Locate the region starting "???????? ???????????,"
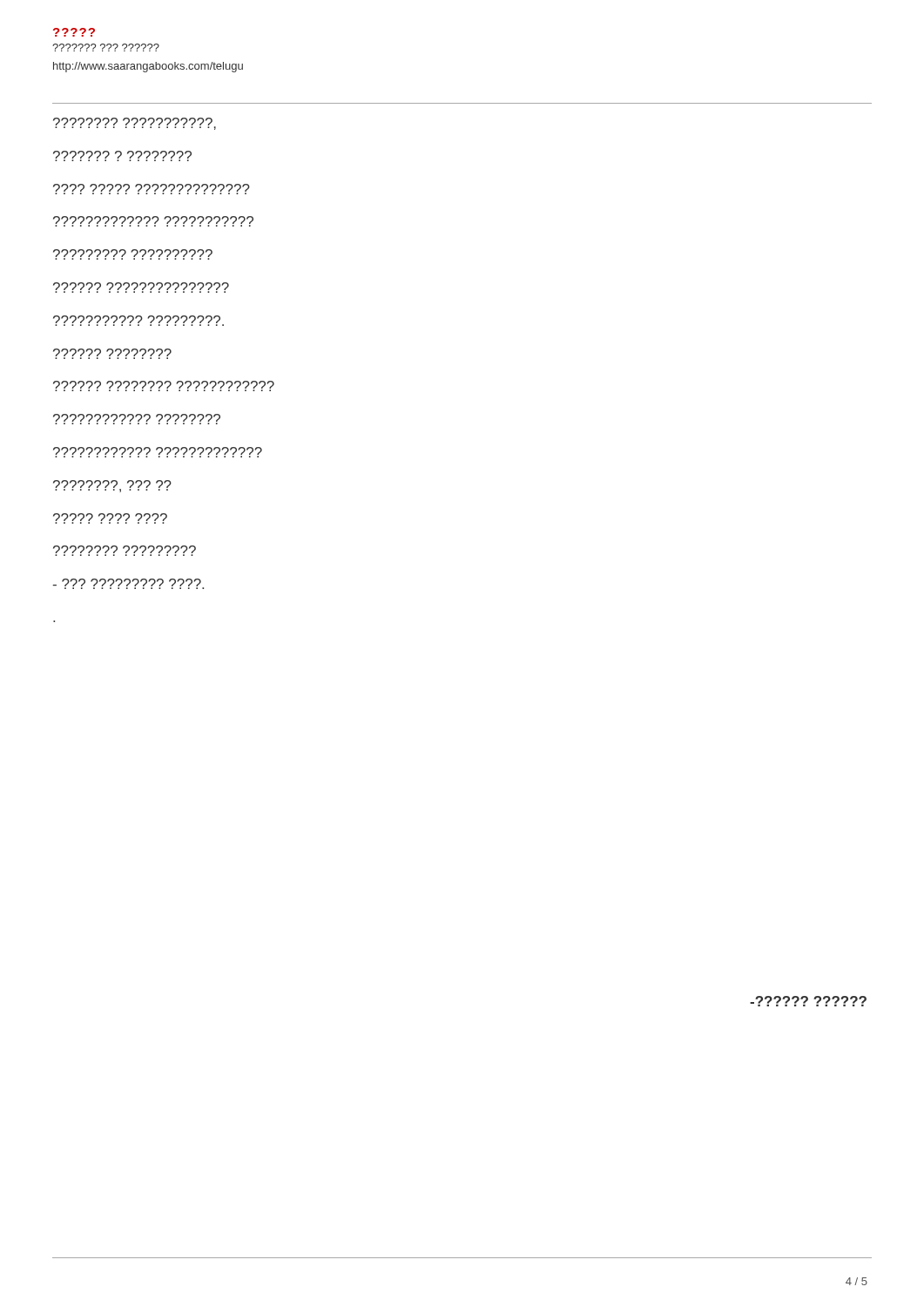 (135, 123)
